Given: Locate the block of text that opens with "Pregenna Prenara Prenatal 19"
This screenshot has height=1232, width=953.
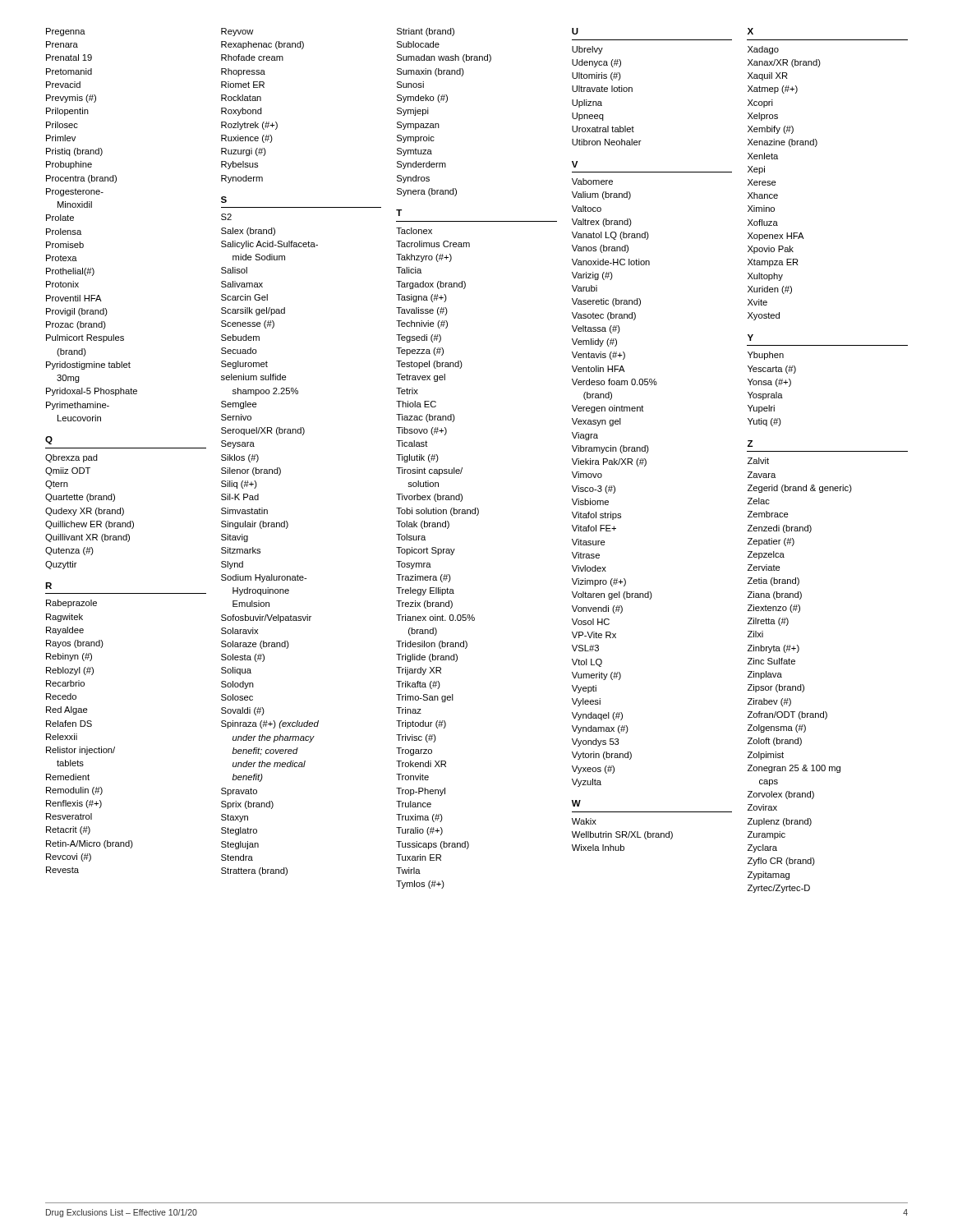Looking at the screenshot, I should coord(91,225).
